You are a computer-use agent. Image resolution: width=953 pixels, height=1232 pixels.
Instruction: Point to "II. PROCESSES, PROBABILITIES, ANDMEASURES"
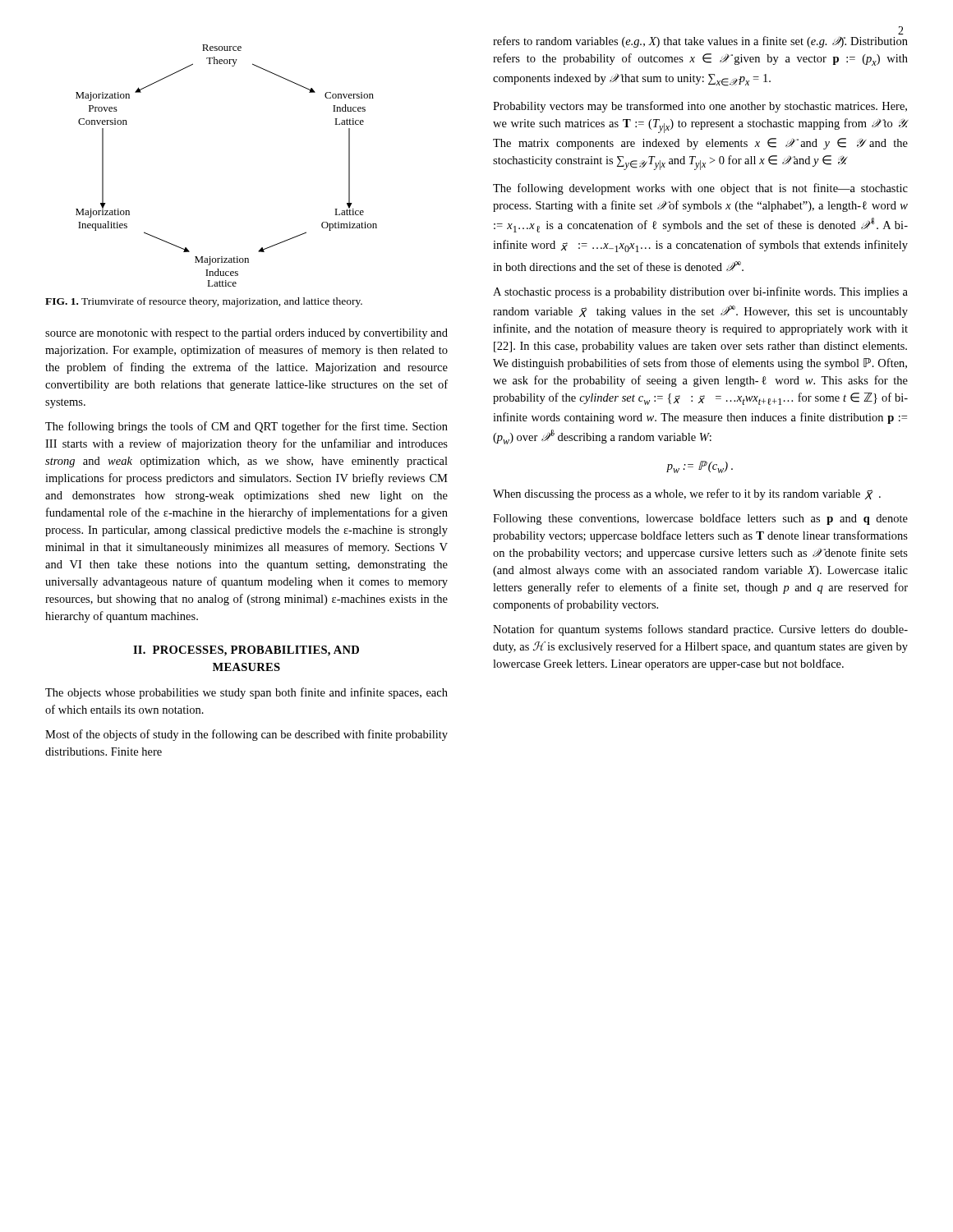[x=246, y=658]
